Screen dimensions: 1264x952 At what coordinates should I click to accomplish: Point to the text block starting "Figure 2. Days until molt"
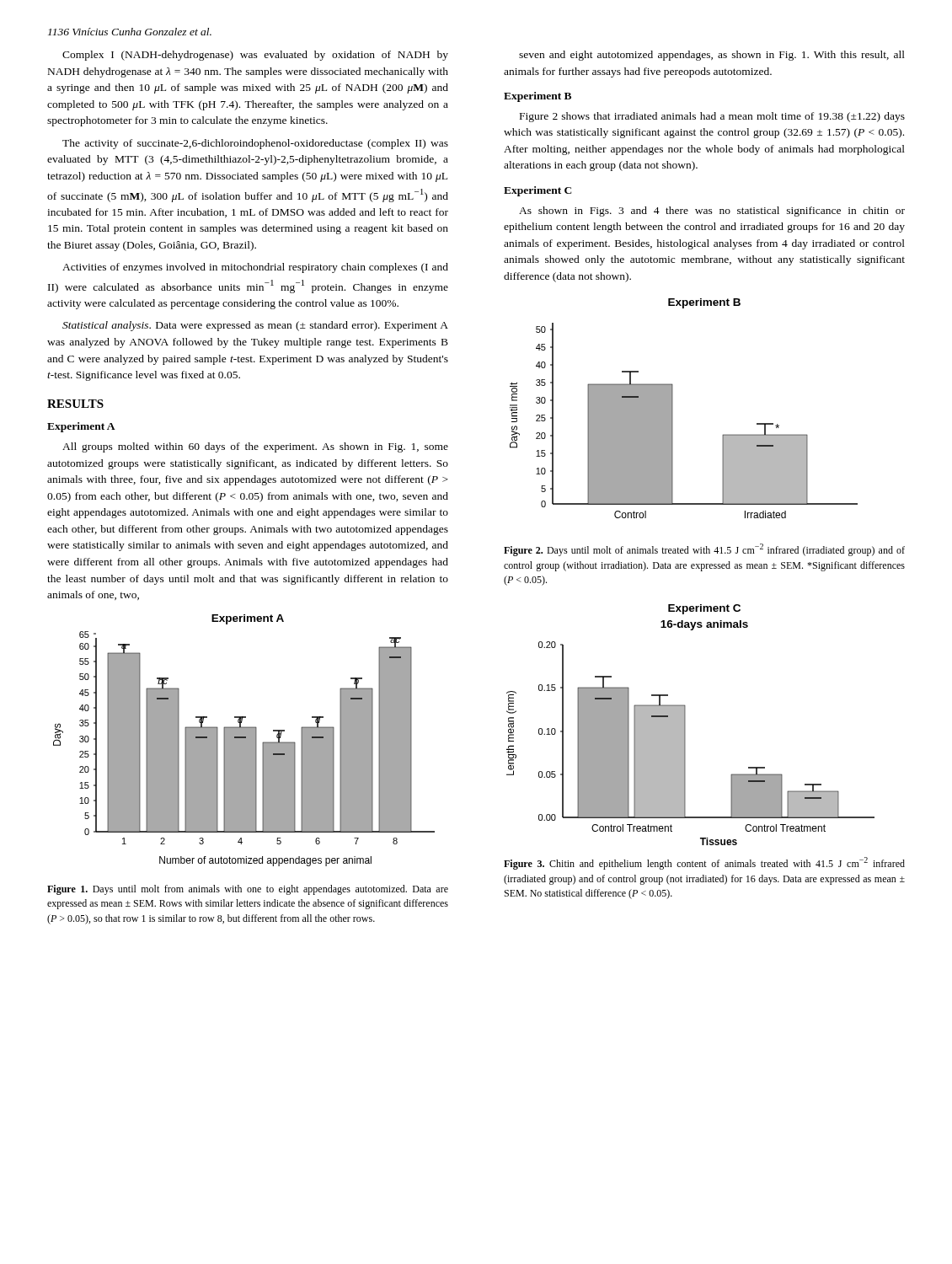(704, 564)
